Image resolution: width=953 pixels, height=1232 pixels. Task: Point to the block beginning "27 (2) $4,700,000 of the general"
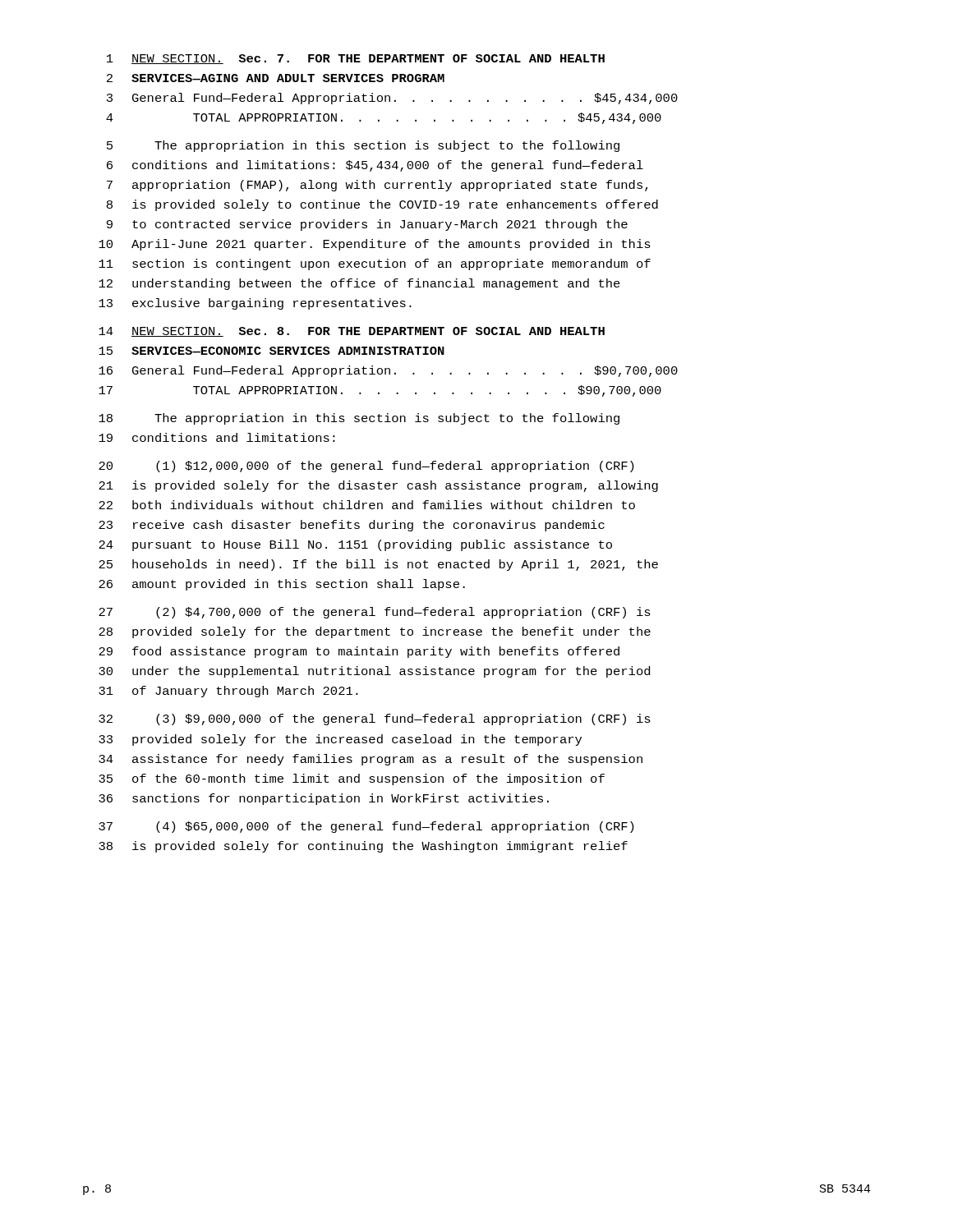pyautogui.click(x=476, y=653)
